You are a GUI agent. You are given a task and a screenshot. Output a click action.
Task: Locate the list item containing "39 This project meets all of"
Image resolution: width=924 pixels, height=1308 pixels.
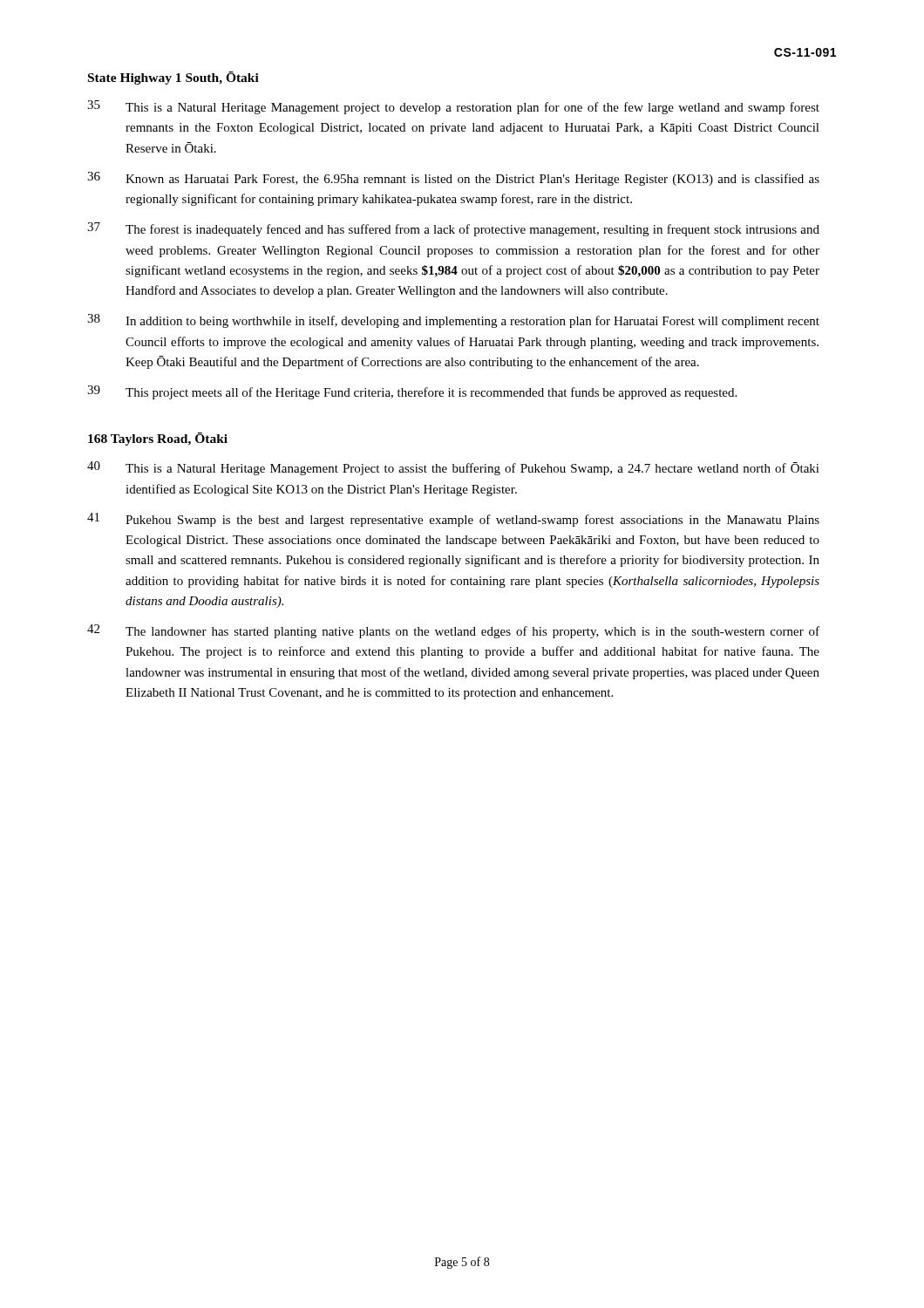453,393
